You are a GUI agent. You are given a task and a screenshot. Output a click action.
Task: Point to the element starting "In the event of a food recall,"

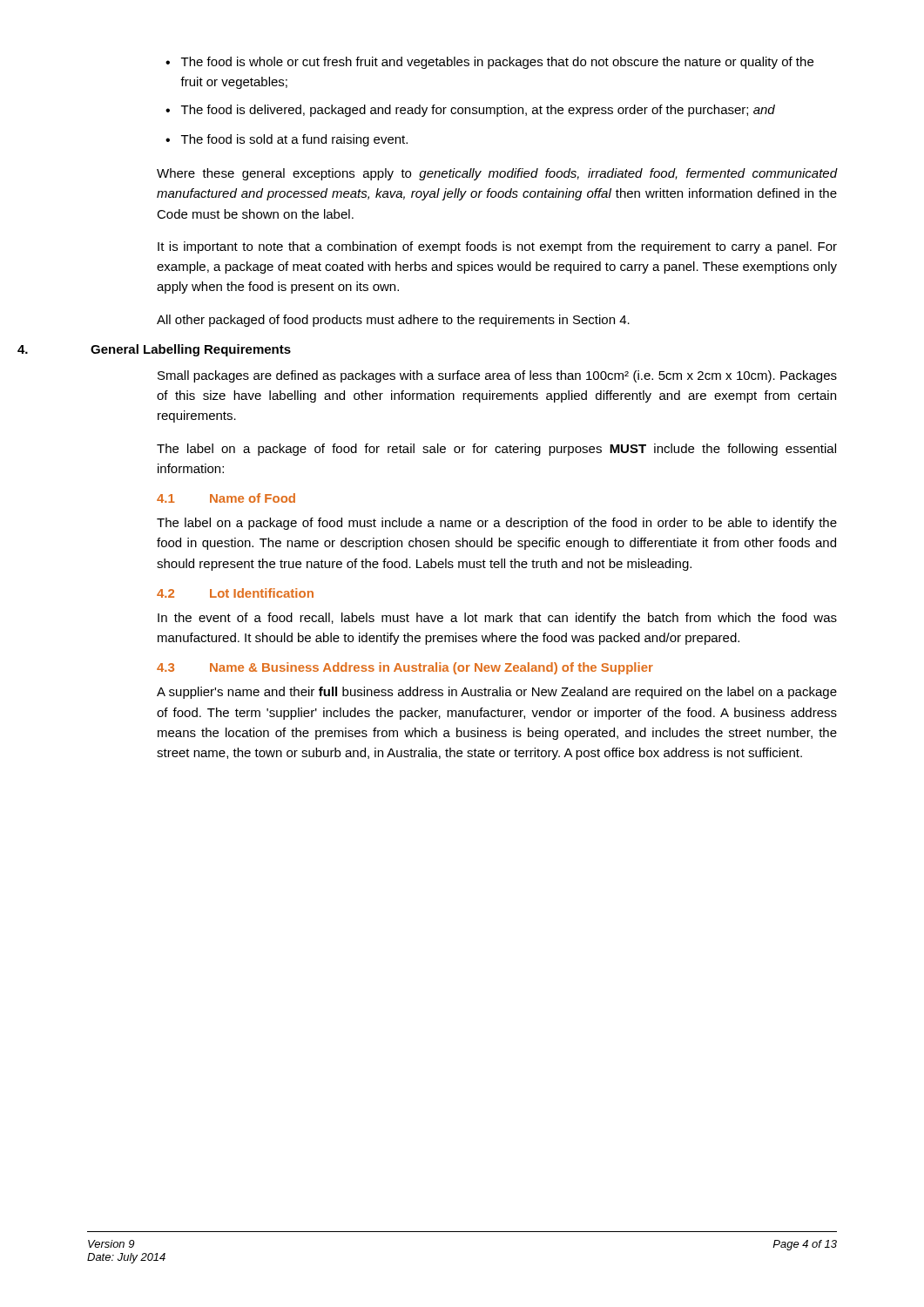pyautogui.click(x=497, y=627)
